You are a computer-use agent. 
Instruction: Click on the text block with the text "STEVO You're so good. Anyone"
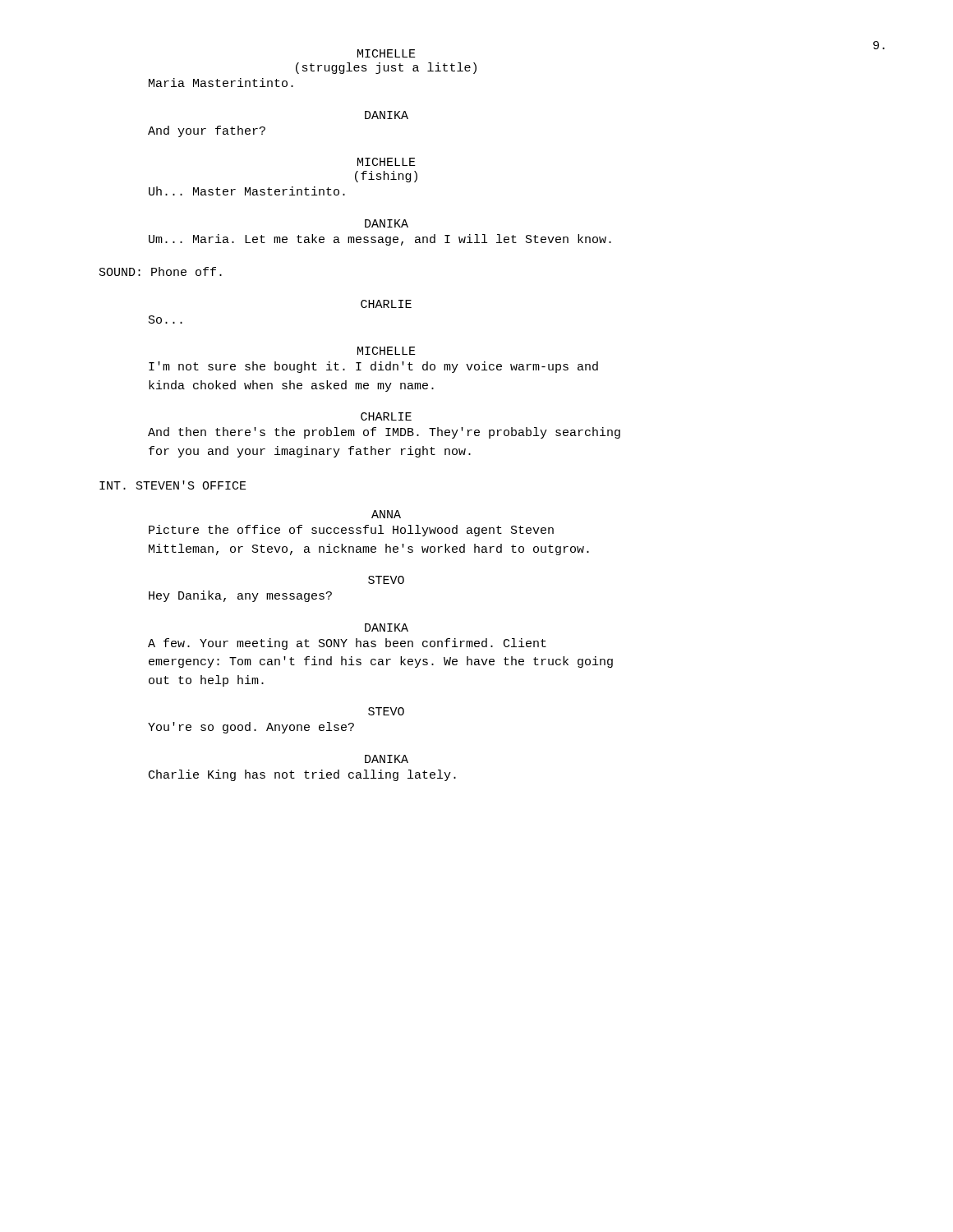(386, 722)
